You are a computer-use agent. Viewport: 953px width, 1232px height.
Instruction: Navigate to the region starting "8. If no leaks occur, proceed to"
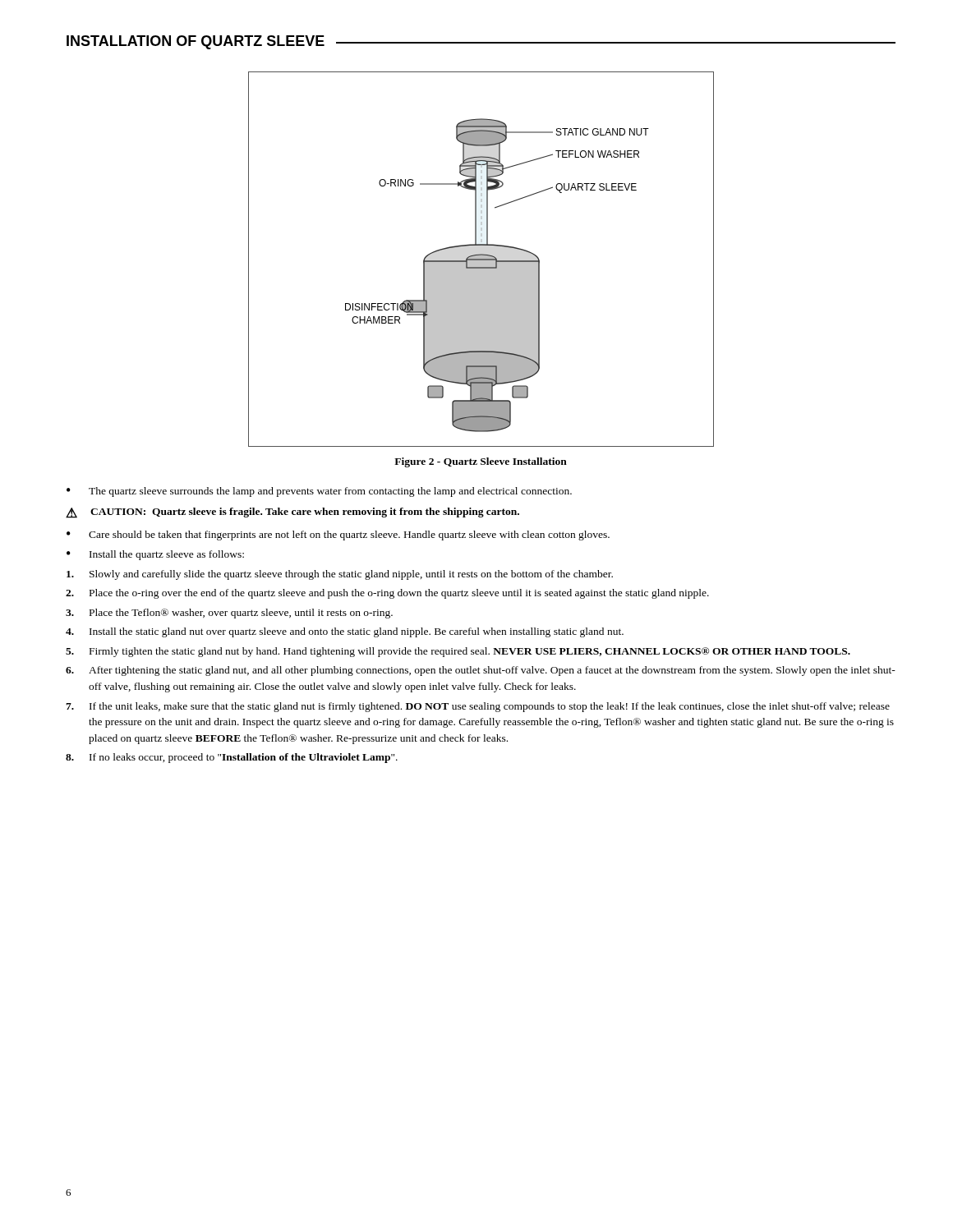[232, 758]
